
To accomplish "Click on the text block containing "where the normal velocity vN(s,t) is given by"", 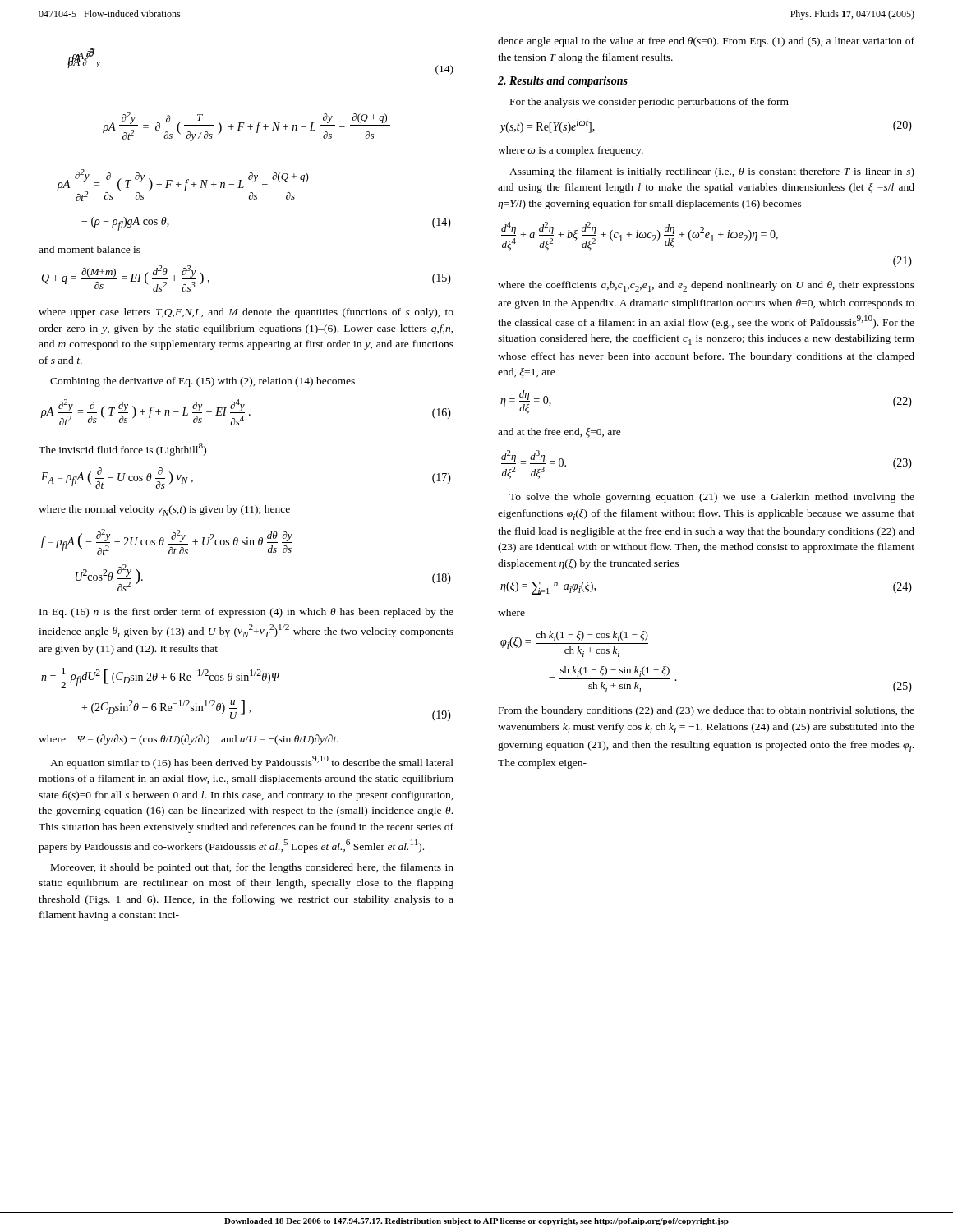I will tap(164, 510).
